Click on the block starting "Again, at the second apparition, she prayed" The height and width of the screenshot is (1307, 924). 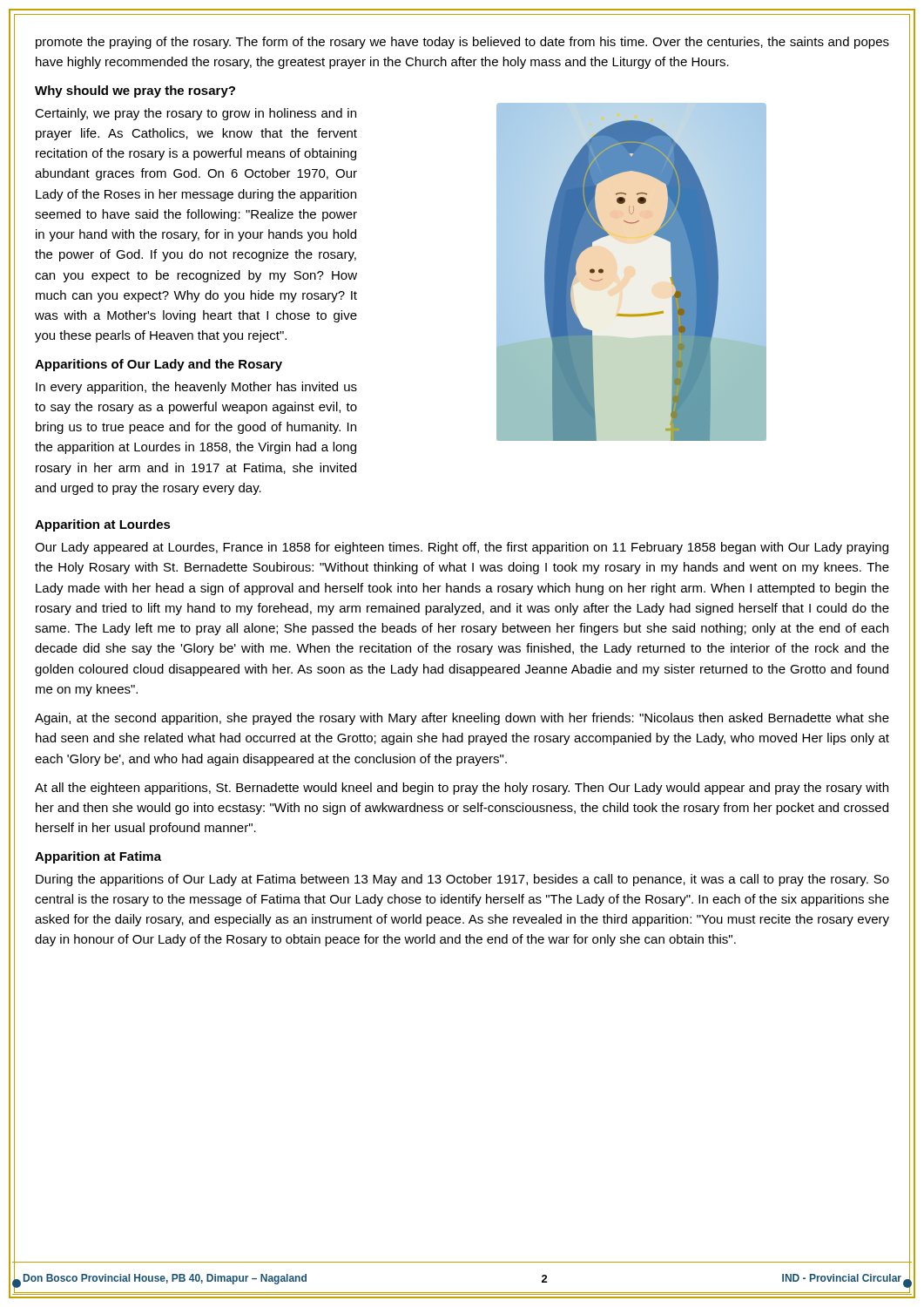(462, 738)
